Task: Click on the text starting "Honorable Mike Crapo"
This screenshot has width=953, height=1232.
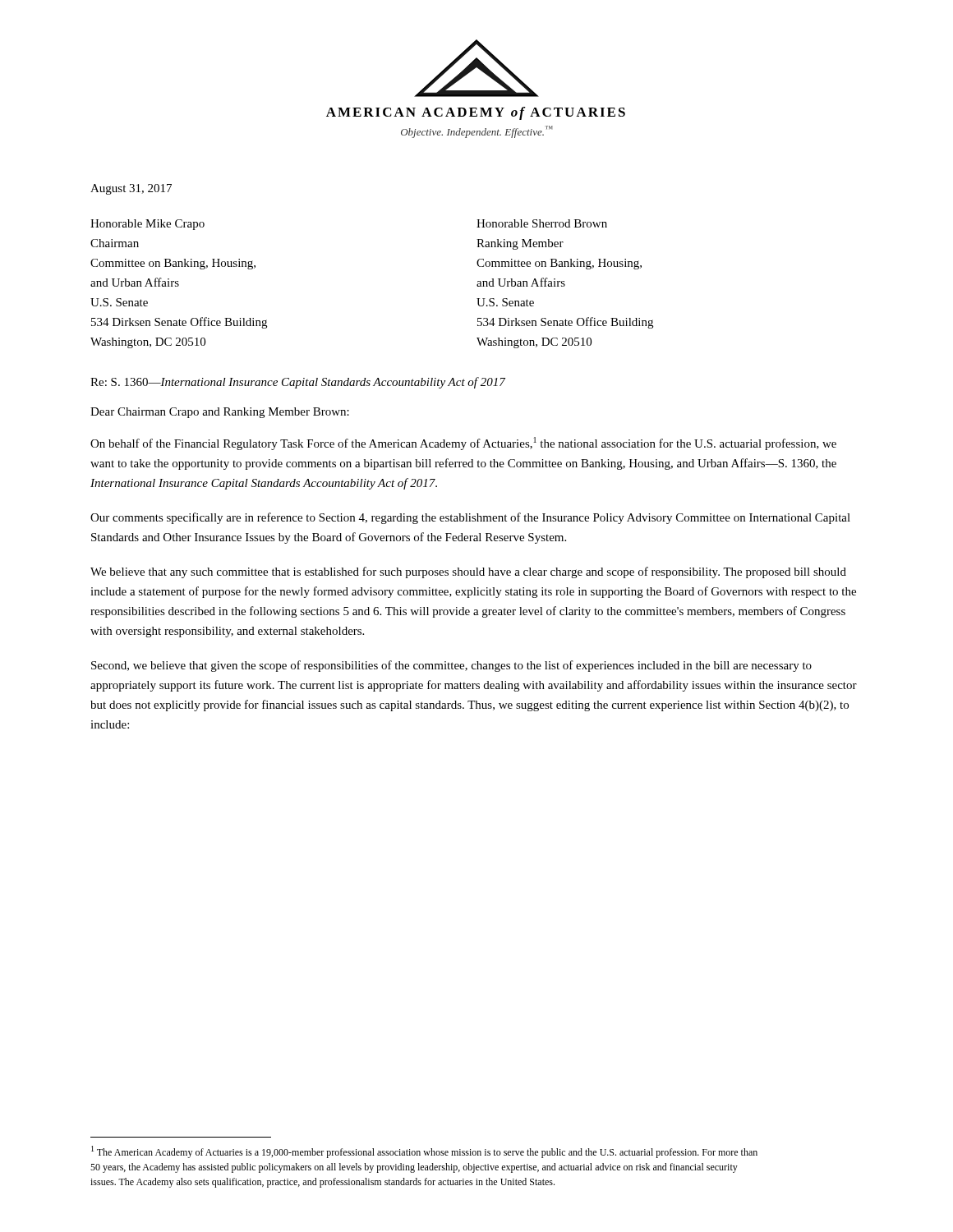Action: pyautogui.click(x=179, y=283)
